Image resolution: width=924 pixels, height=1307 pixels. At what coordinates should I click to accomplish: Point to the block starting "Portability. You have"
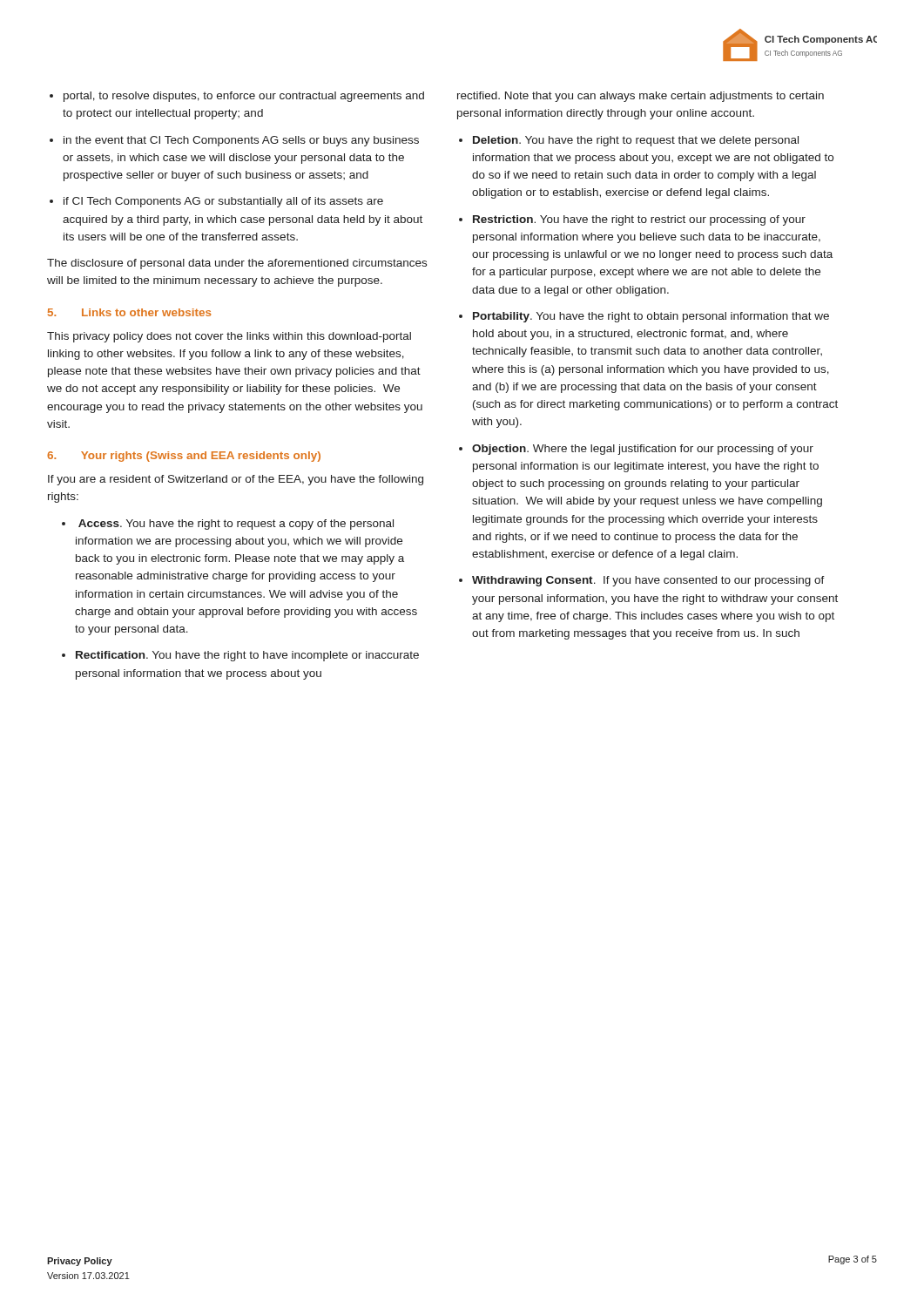click(x=656, y=369)
